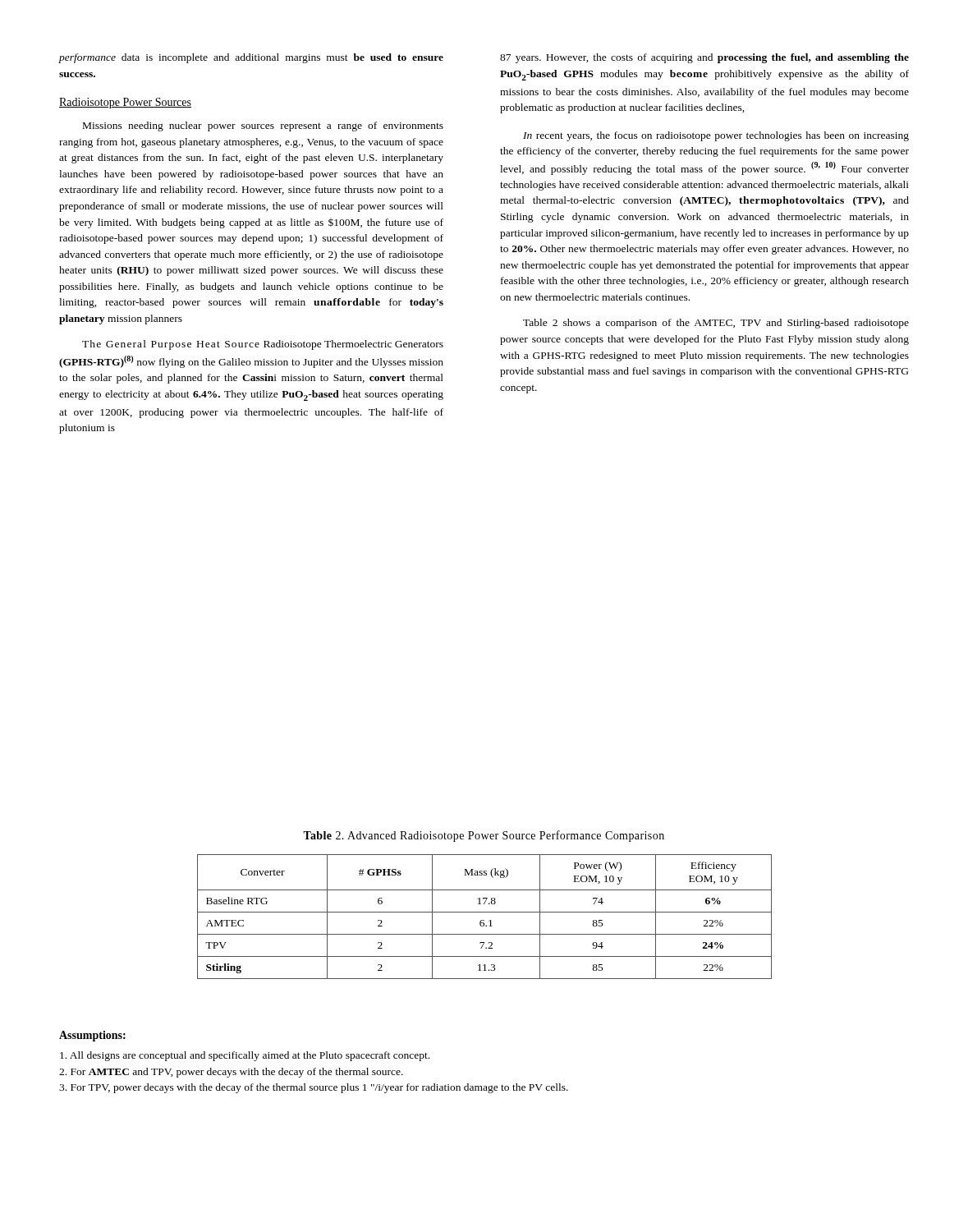Where is the passage that starts "All designs are conceptual and specifically"?

click(245, 1055)
